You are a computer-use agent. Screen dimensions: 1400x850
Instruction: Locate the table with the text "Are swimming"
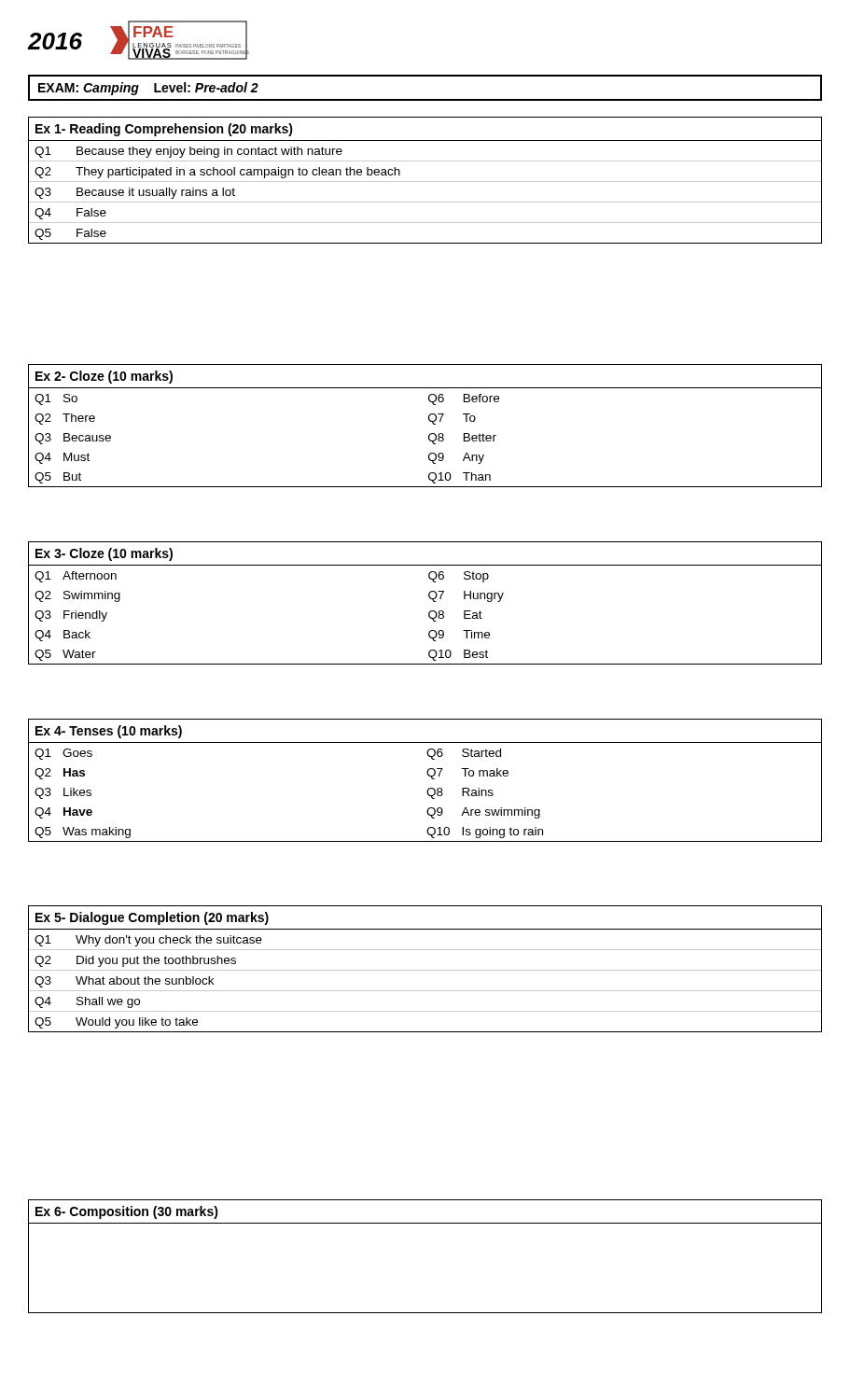[x=425, y=780]
